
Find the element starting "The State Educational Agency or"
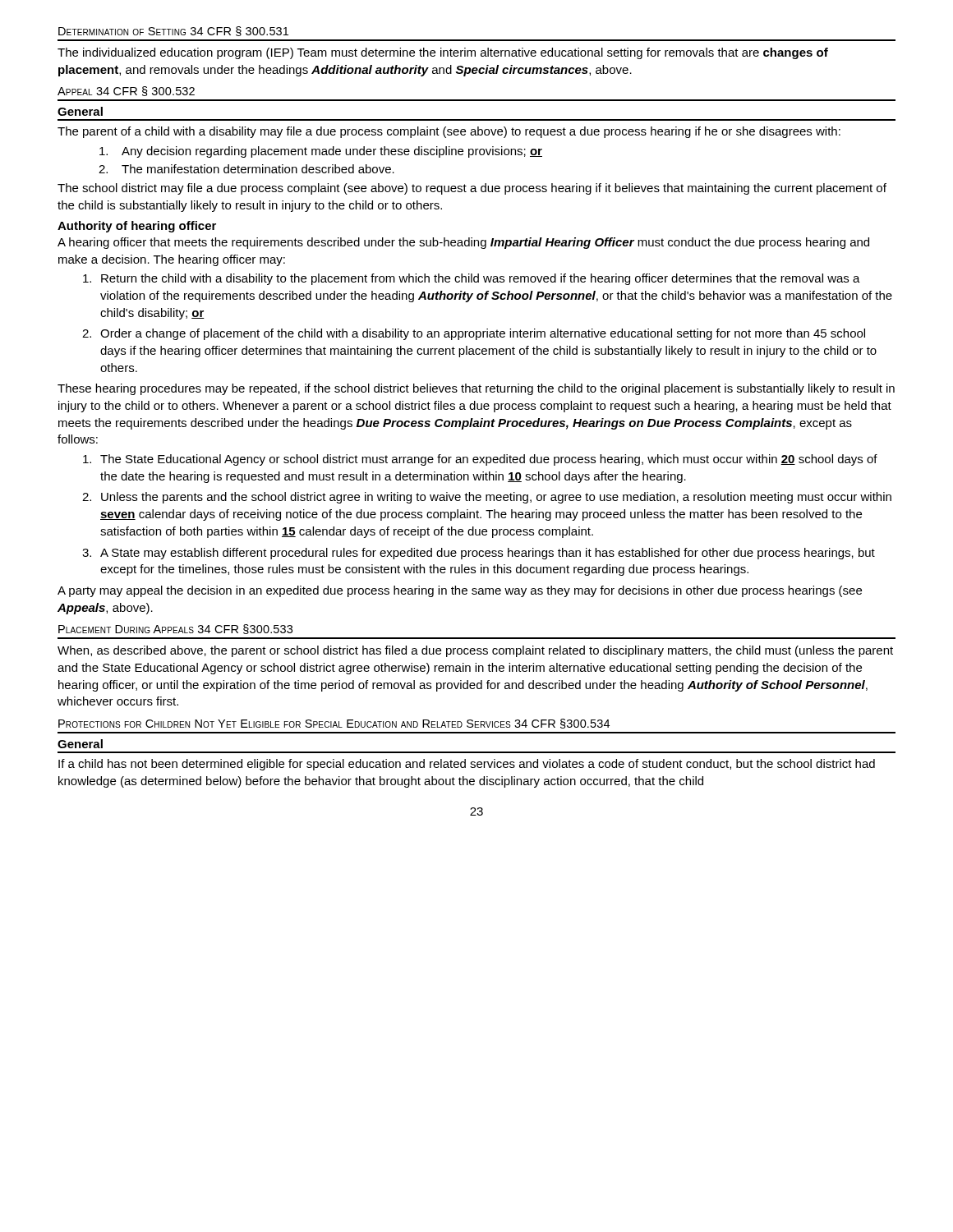489,468
